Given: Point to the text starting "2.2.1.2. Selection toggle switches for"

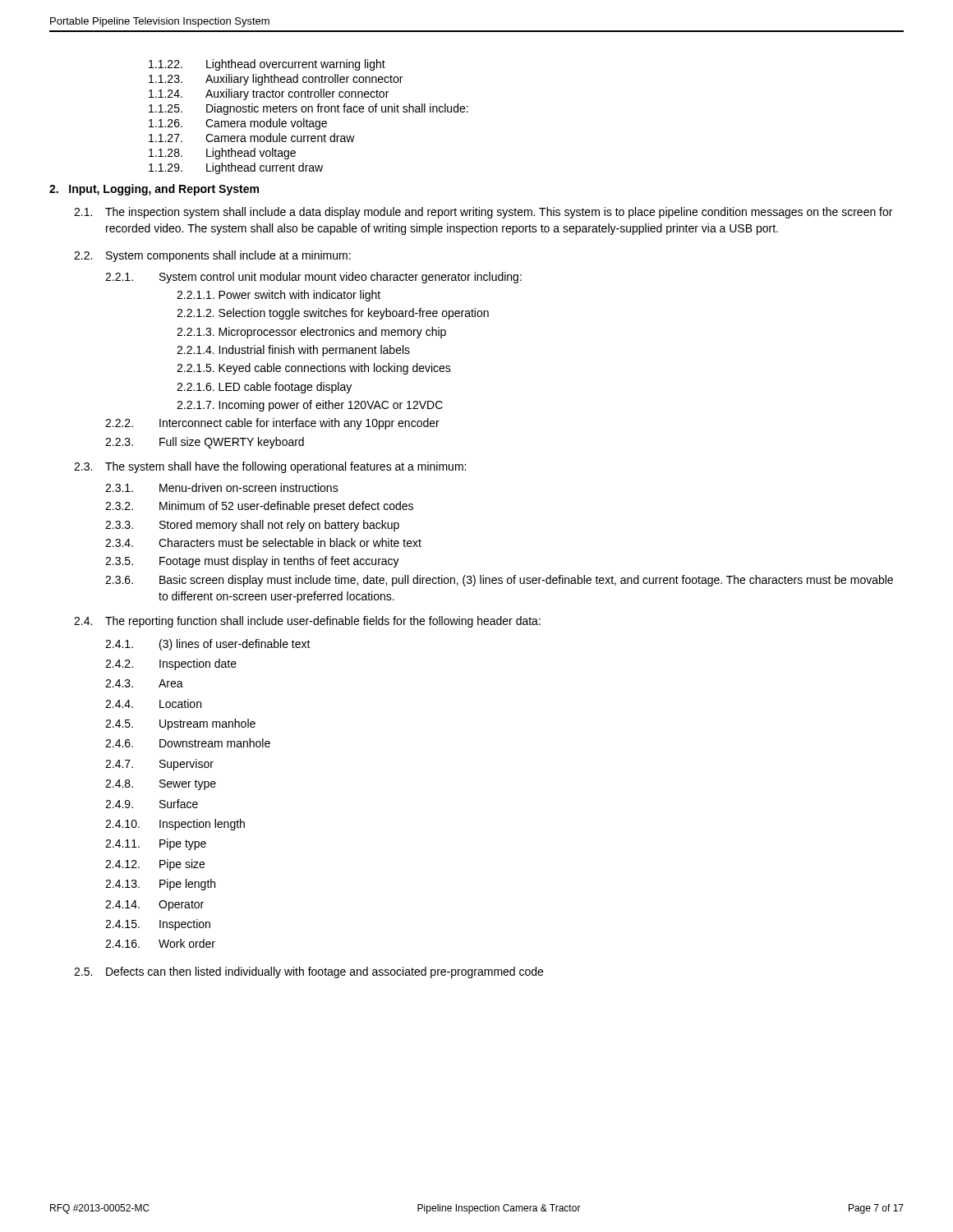Looking at the screenshot, I should click(x=333, y=313).
